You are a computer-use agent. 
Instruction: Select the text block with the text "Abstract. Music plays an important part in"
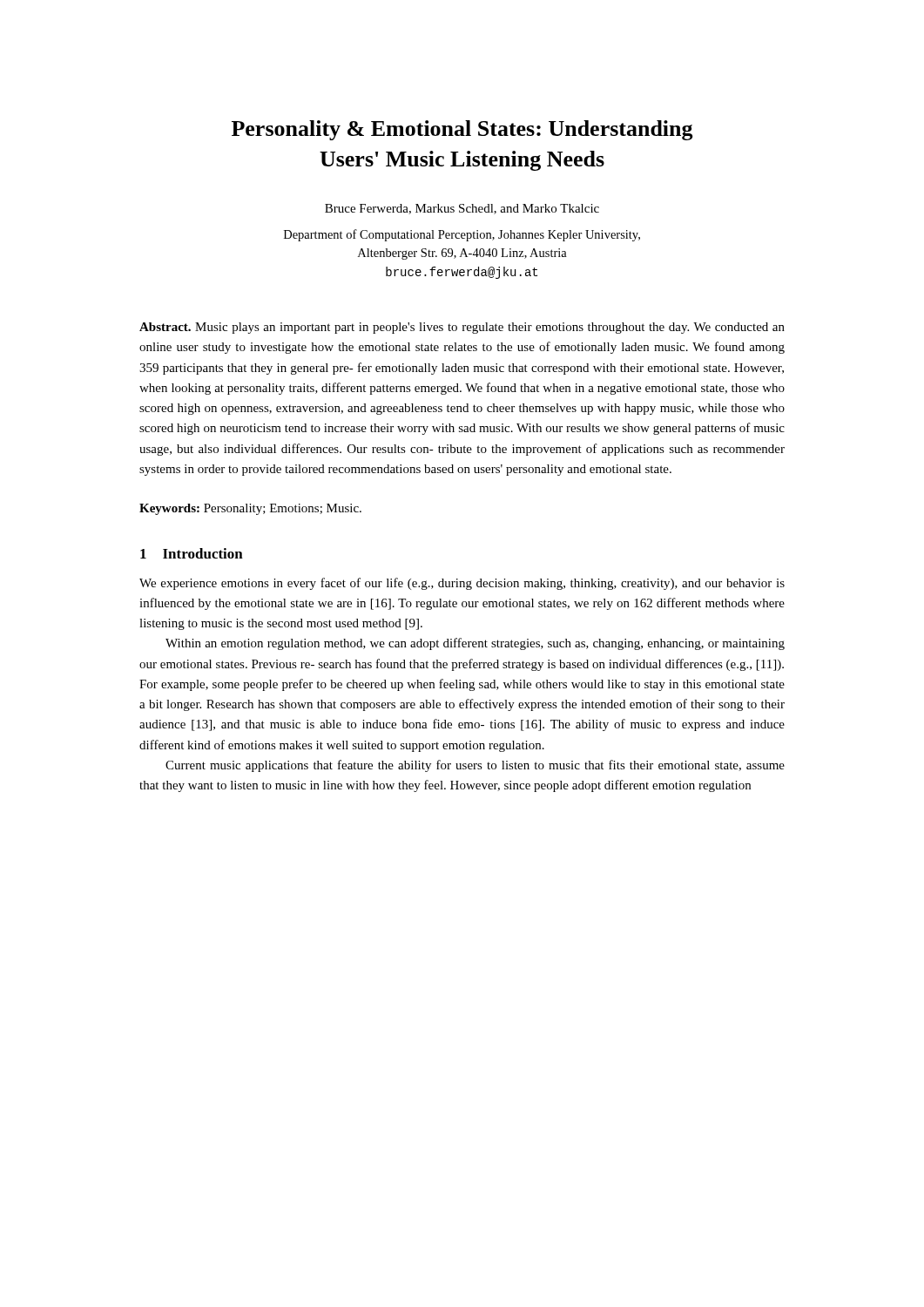(462, 398)
